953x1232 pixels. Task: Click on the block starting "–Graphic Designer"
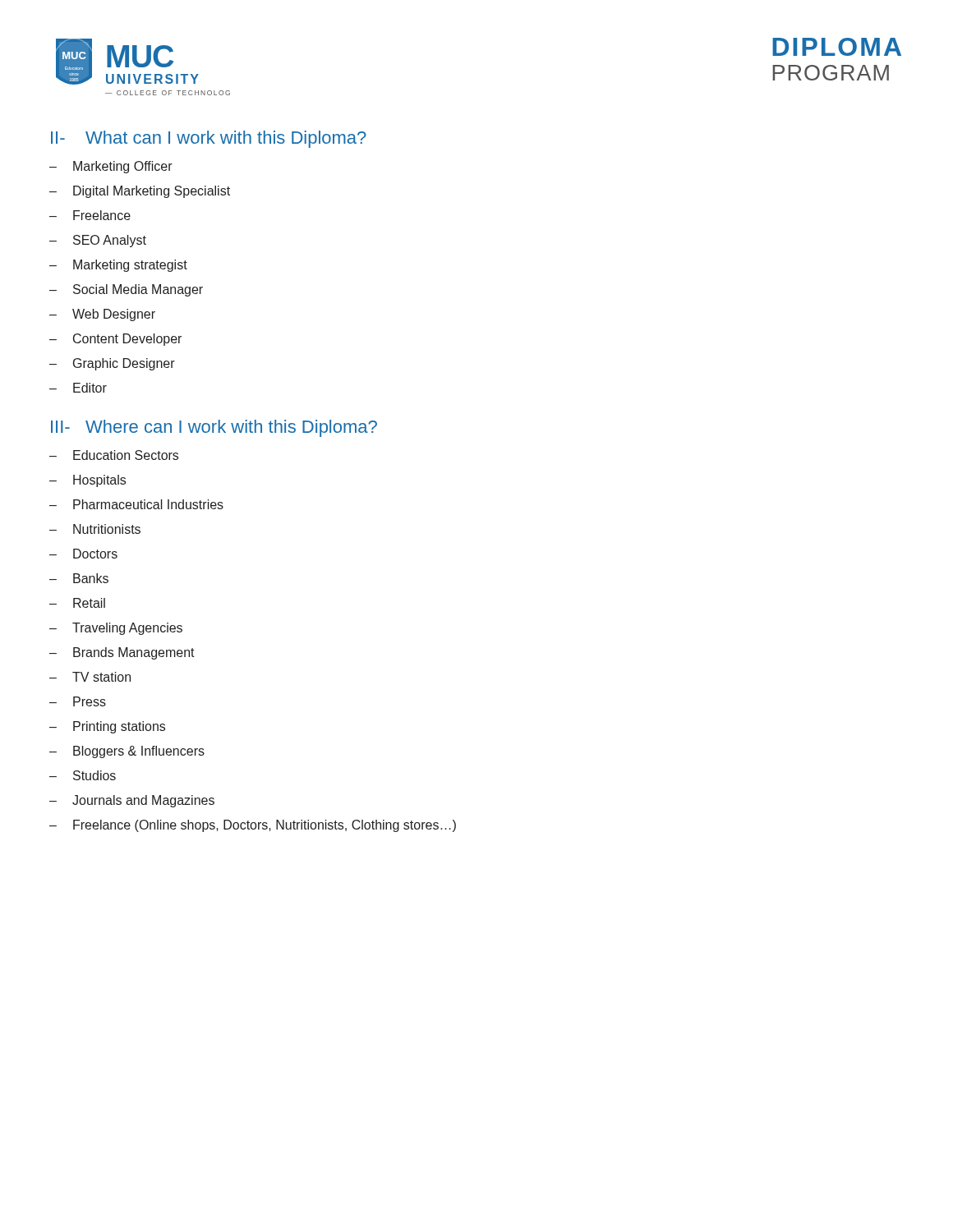click(x=112, y=364)
